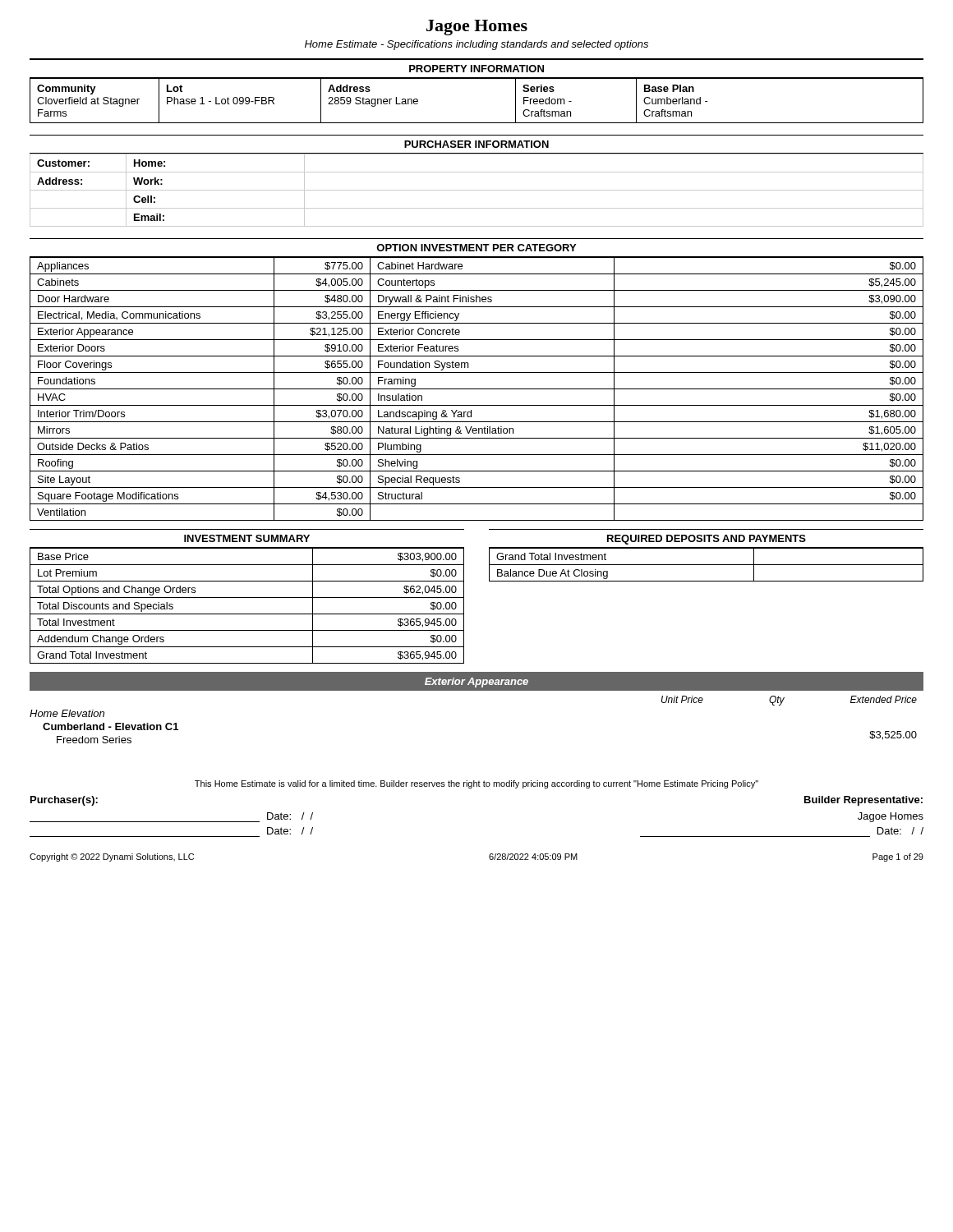Image resolution: width=953 pixels, height=1232 pixels.
Task: Navigate to the region starting "Home Estimate - Specifications including"
Action: pyautogui.click(x=476, y=44)
